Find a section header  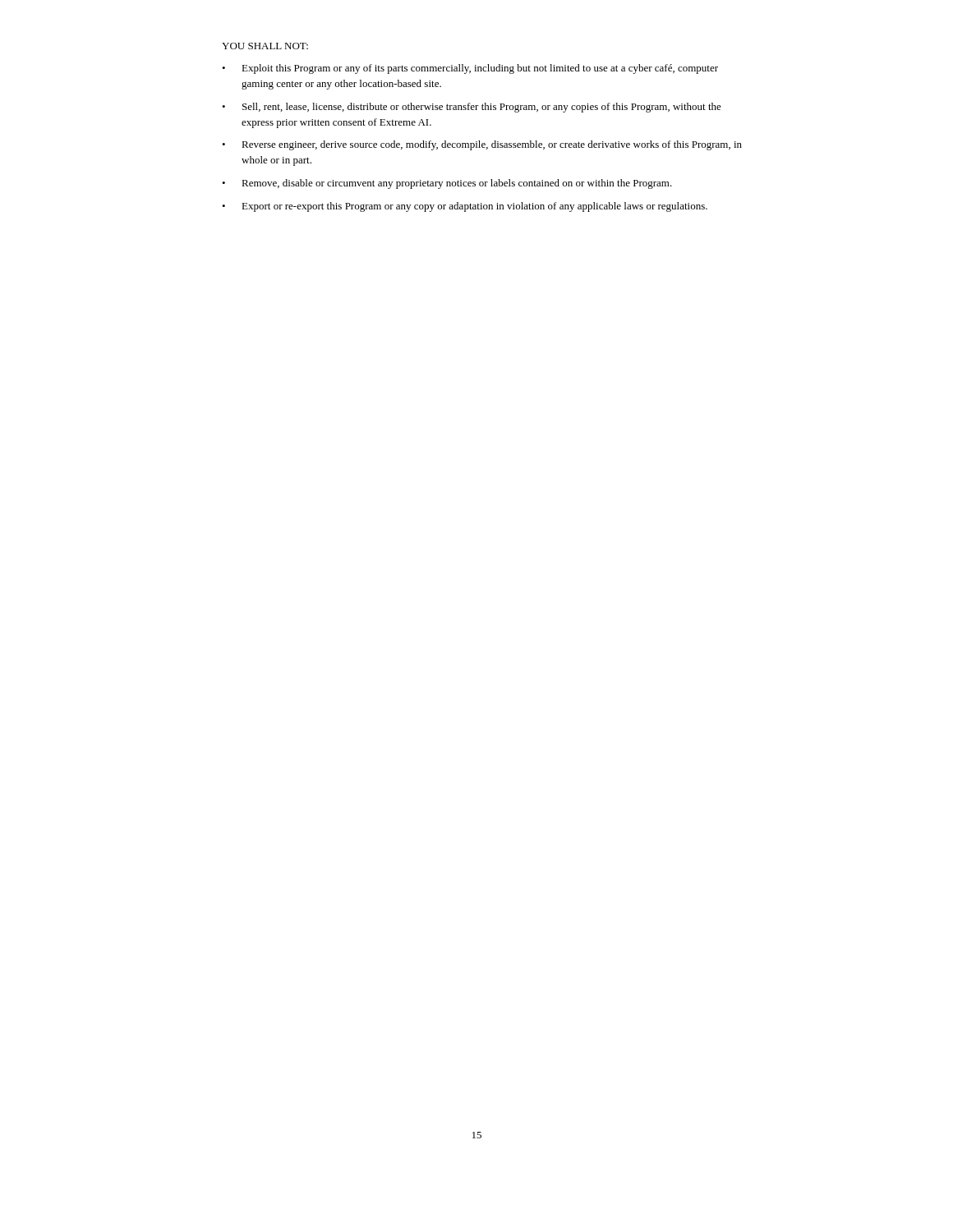pyautogui.click(x=265, y=46)
